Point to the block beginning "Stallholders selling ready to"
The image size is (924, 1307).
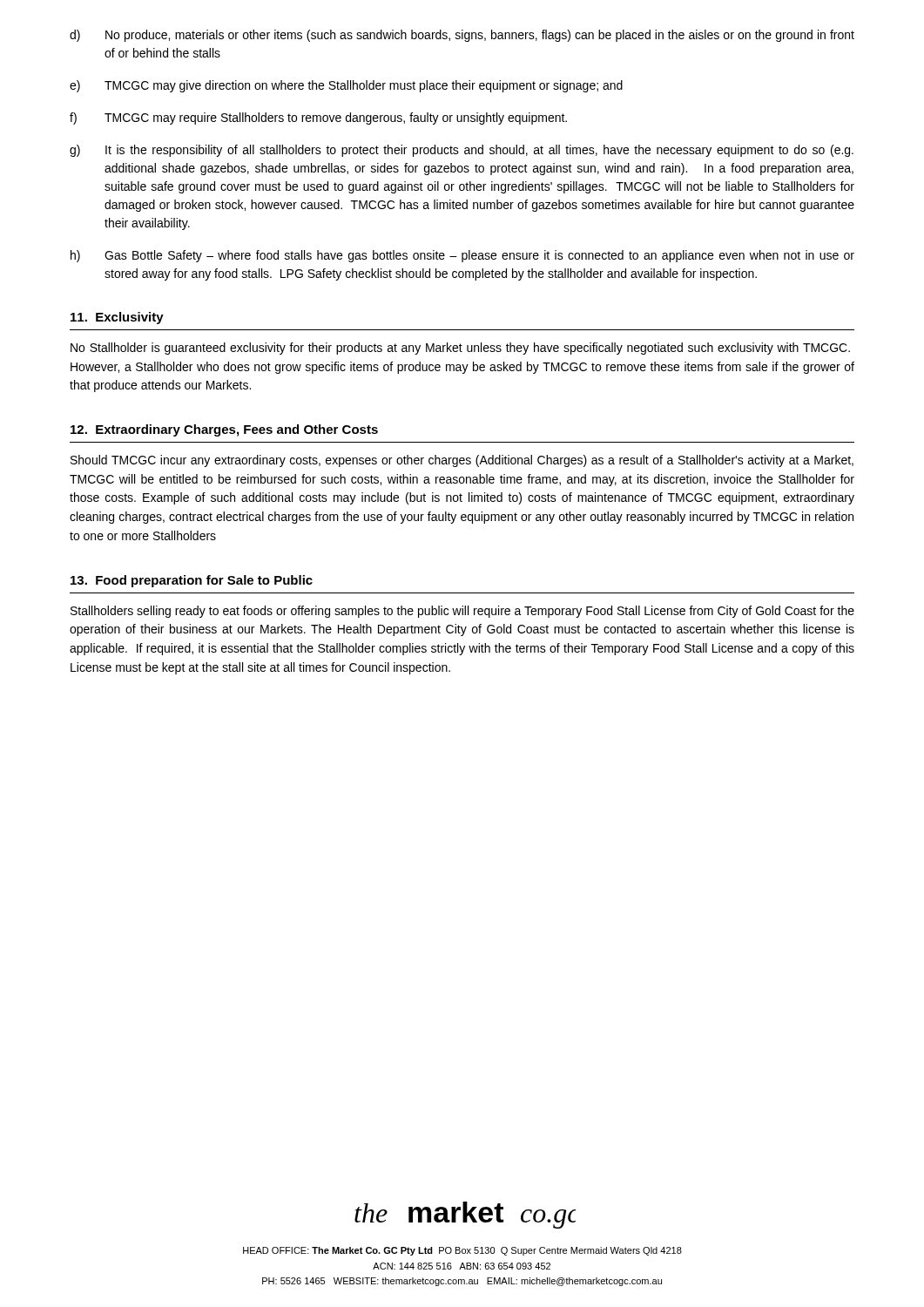pos(462,639)
